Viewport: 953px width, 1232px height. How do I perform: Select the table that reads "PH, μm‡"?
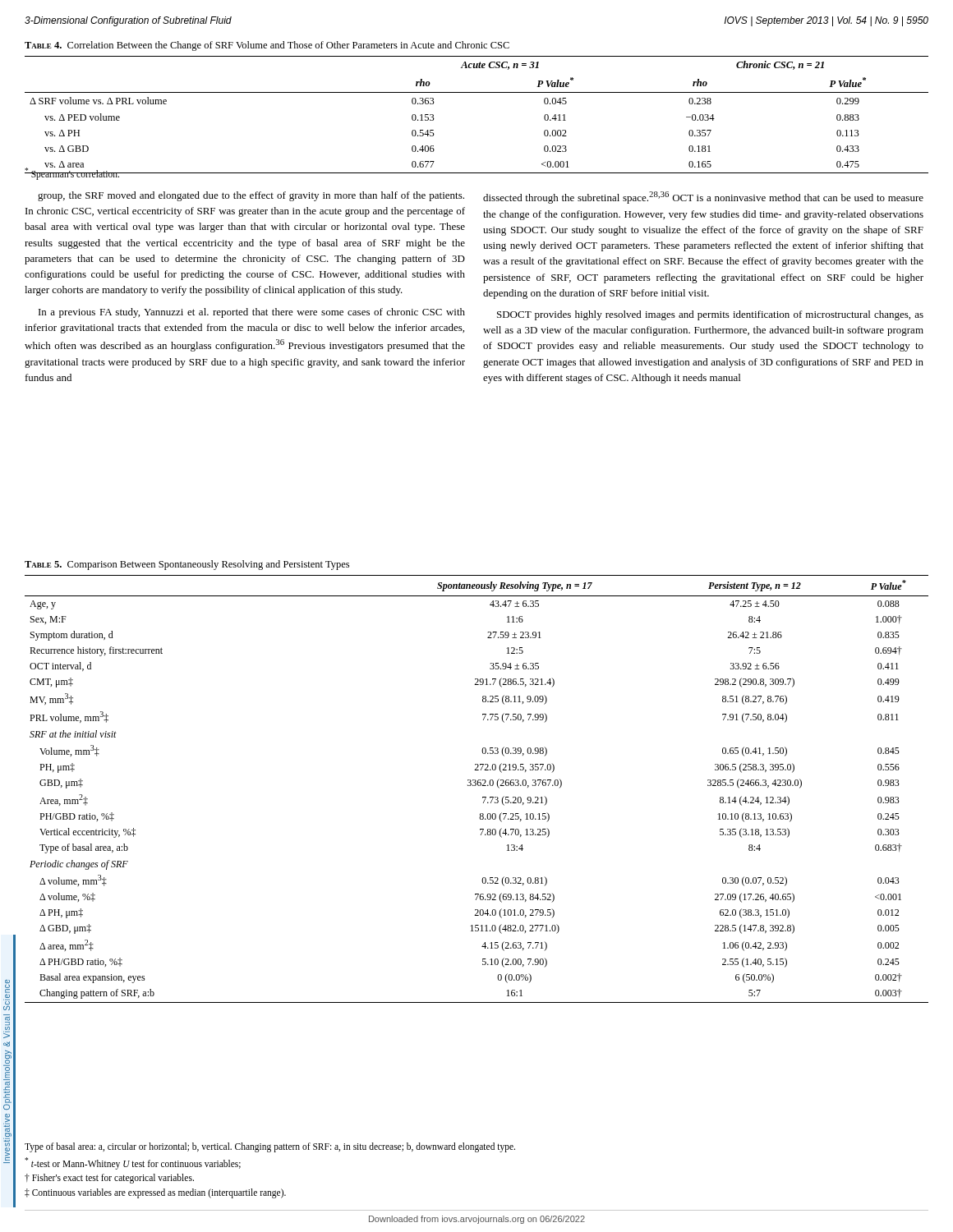[476, 789]
